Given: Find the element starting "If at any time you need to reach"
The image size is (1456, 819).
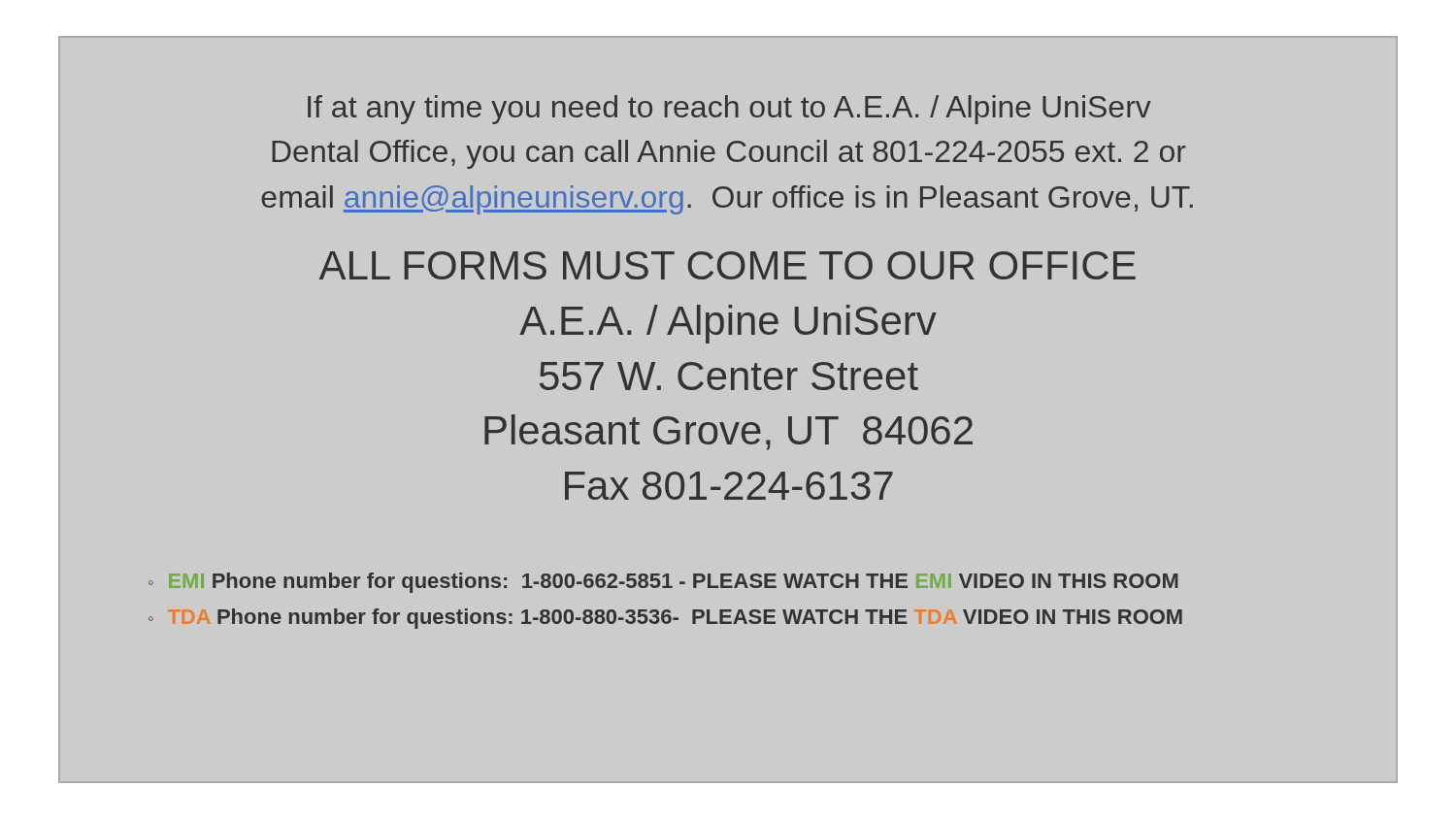Looking at the screenshot, I should pos(728,152).
